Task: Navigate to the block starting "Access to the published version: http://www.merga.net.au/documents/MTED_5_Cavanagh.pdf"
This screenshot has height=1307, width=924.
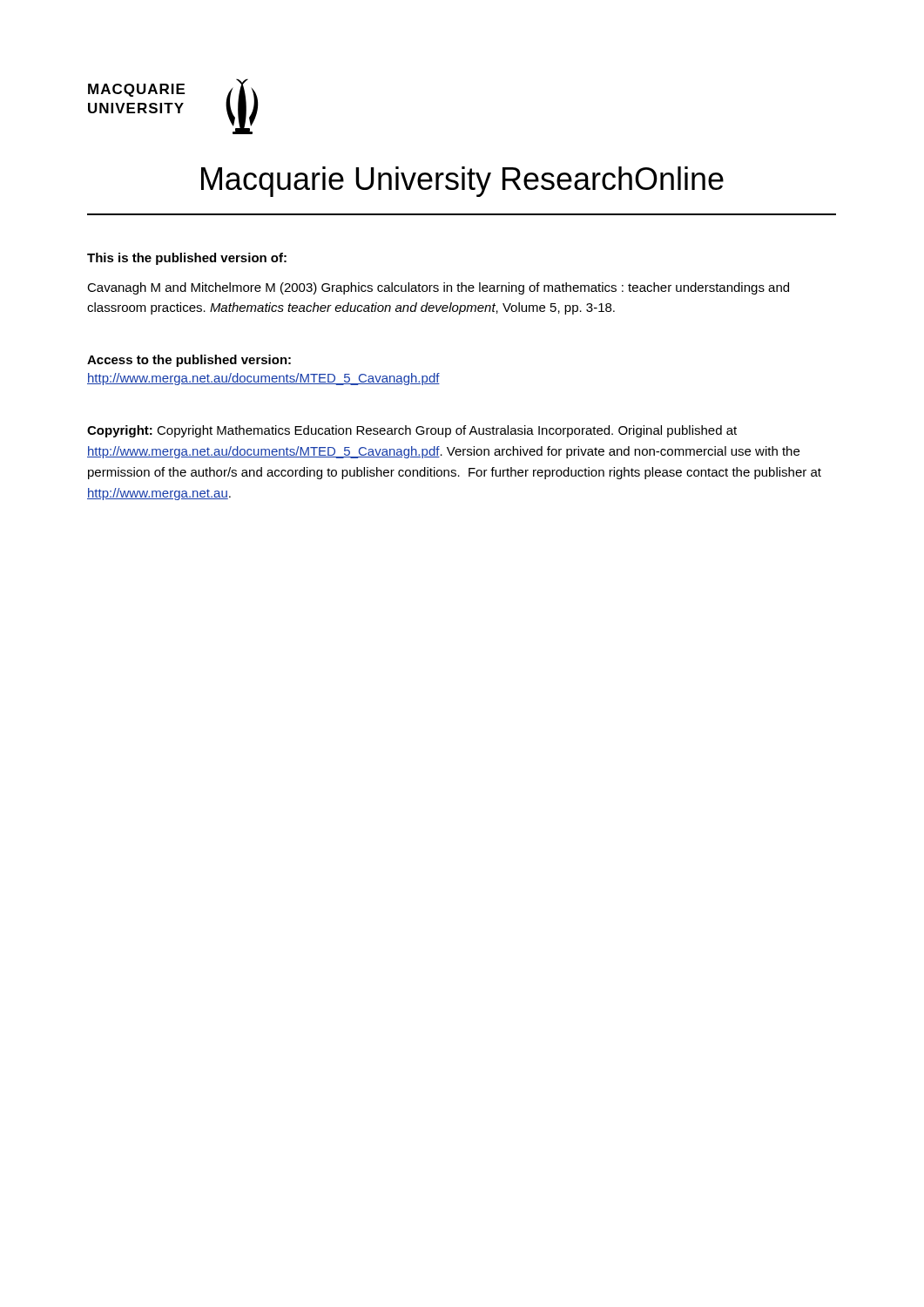Action: point(189,361)
